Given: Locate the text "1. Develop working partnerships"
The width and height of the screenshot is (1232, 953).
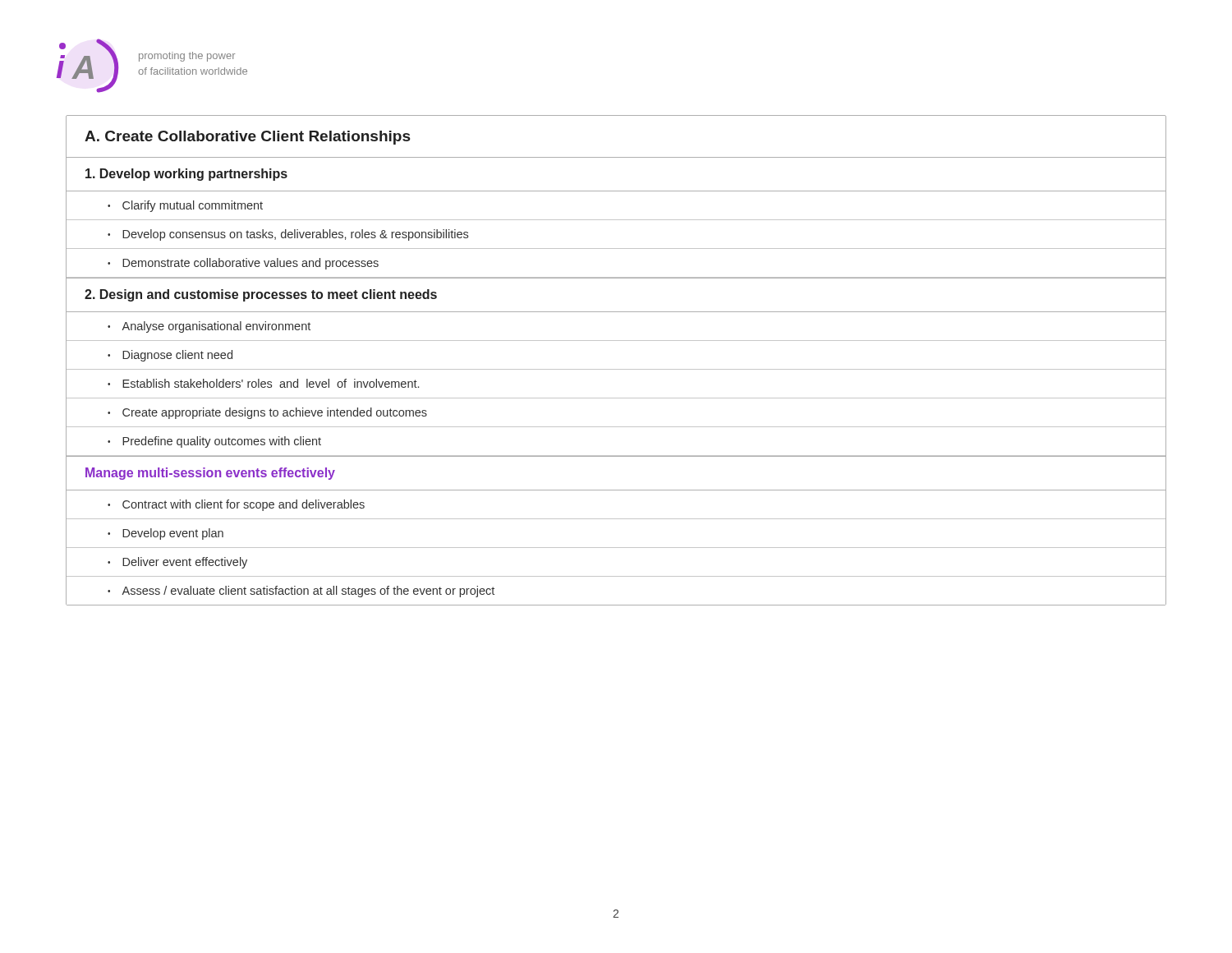Looking at the screenshot, I should [x=186, y=174].
